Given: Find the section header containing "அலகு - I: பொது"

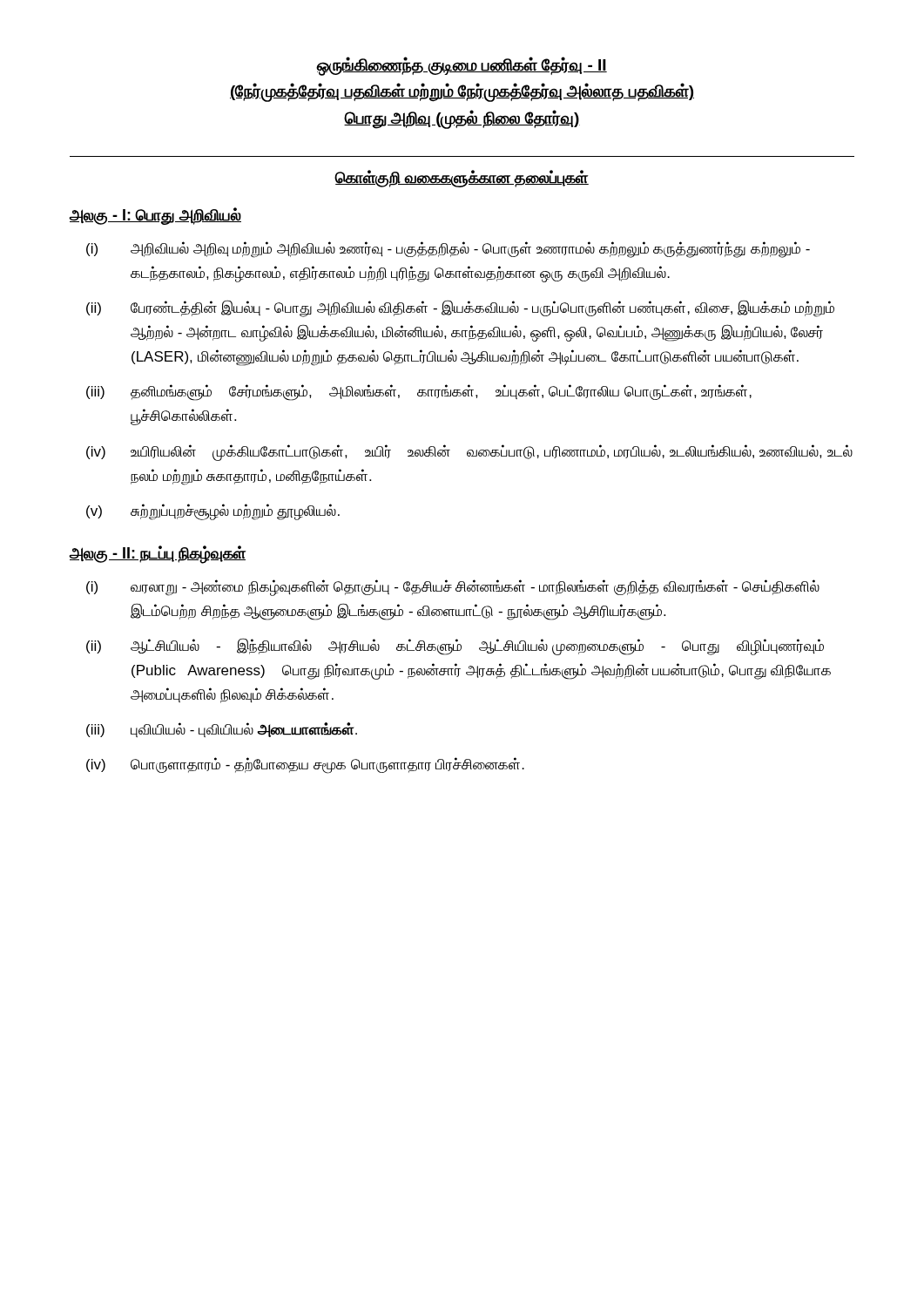Looking at the screenshot, I should click(155, 215).
